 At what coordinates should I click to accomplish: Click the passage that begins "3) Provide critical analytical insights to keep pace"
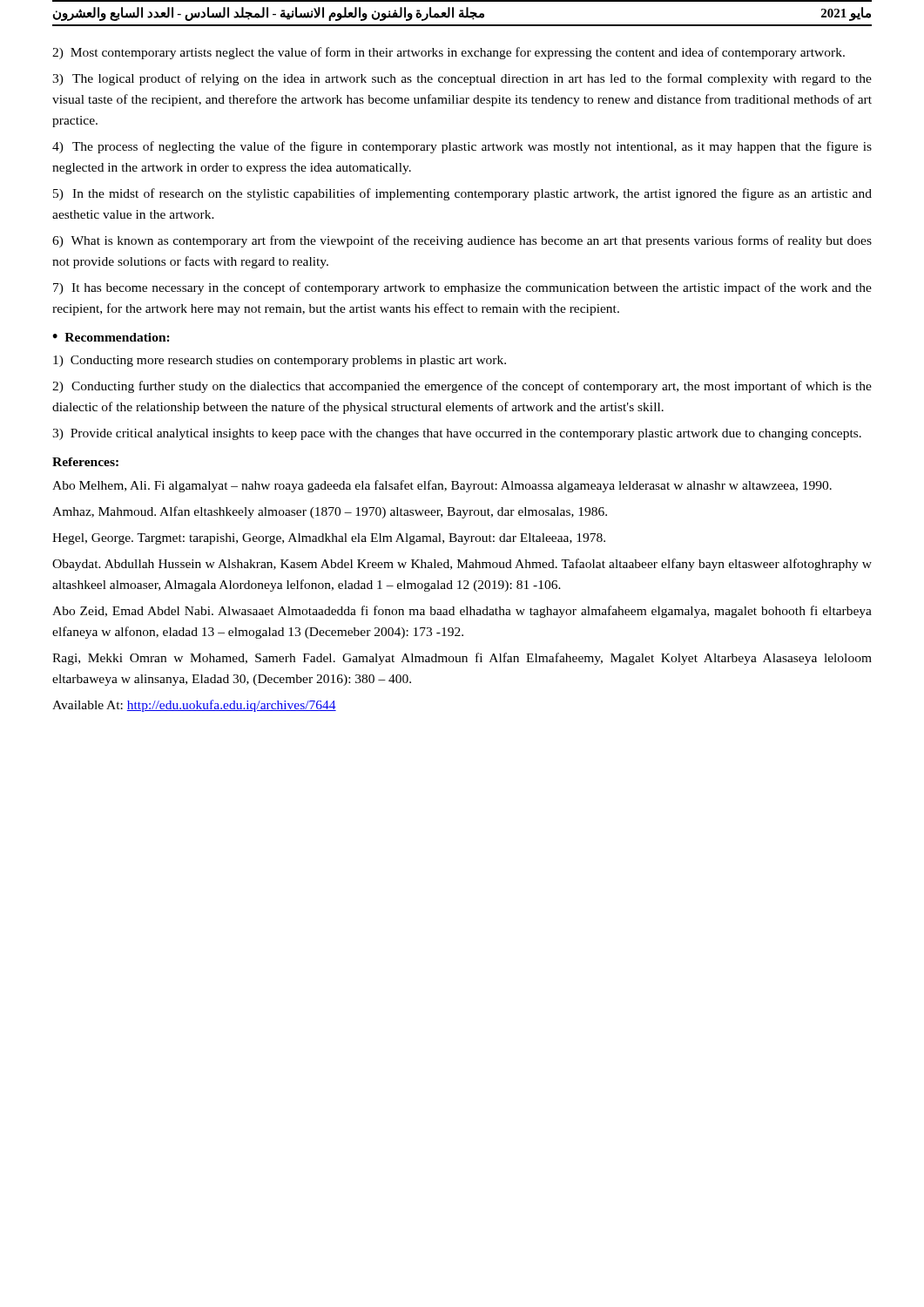tap(457, 433)
